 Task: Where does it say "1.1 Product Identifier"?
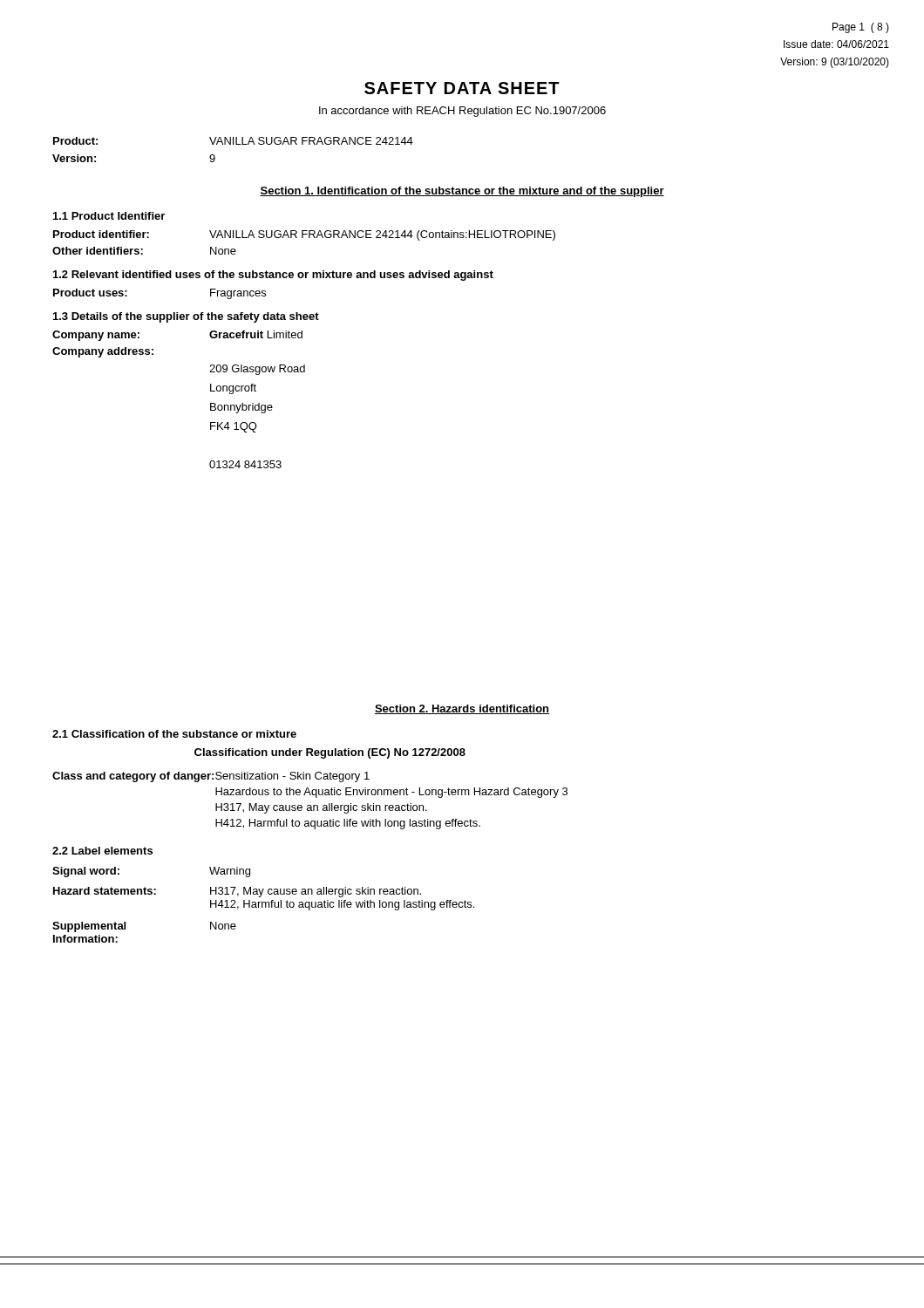point(109,216)
